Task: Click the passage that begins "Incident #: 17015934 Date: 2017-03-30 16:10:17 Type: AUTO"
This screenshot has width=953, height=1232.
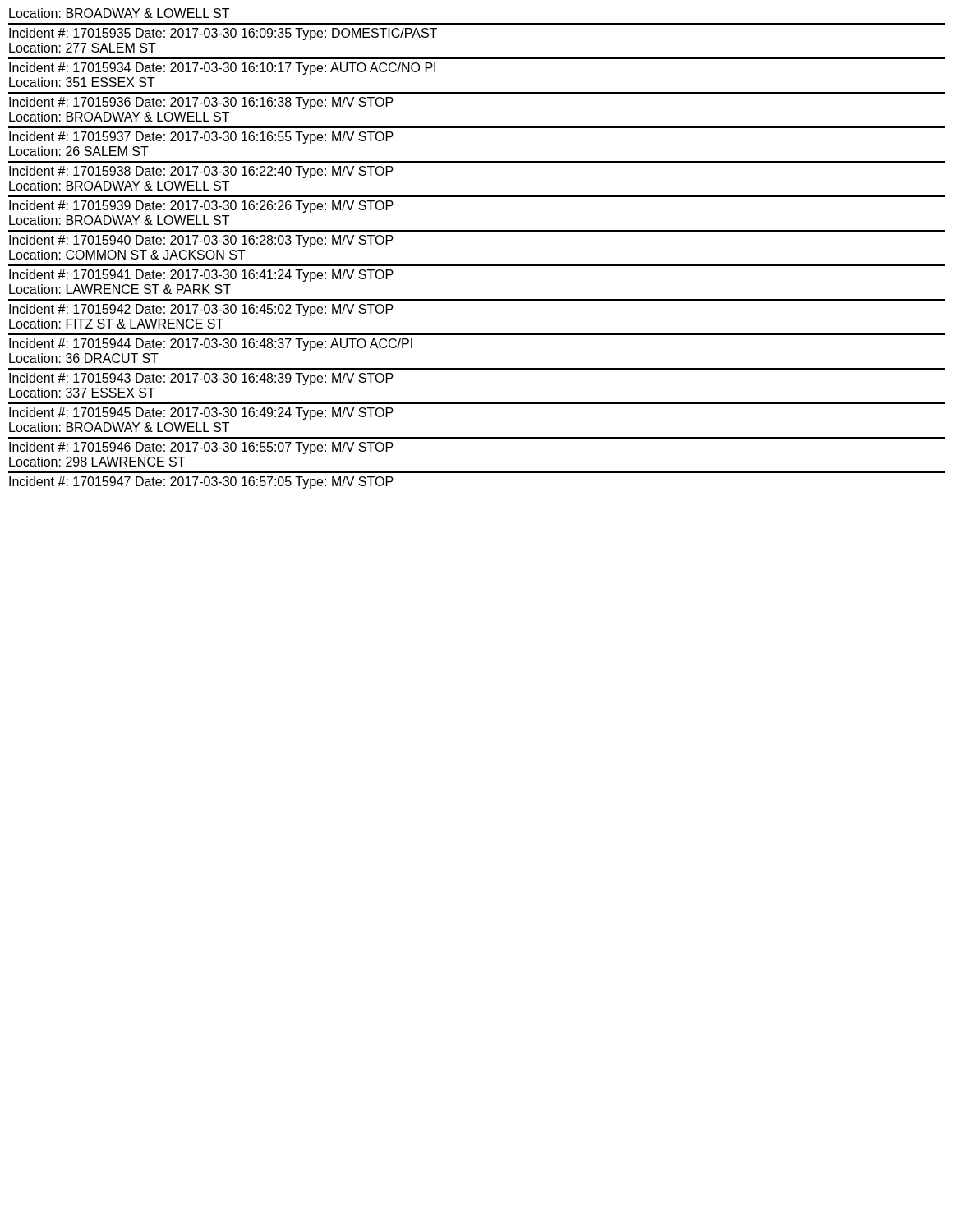Action: [222, 69]
